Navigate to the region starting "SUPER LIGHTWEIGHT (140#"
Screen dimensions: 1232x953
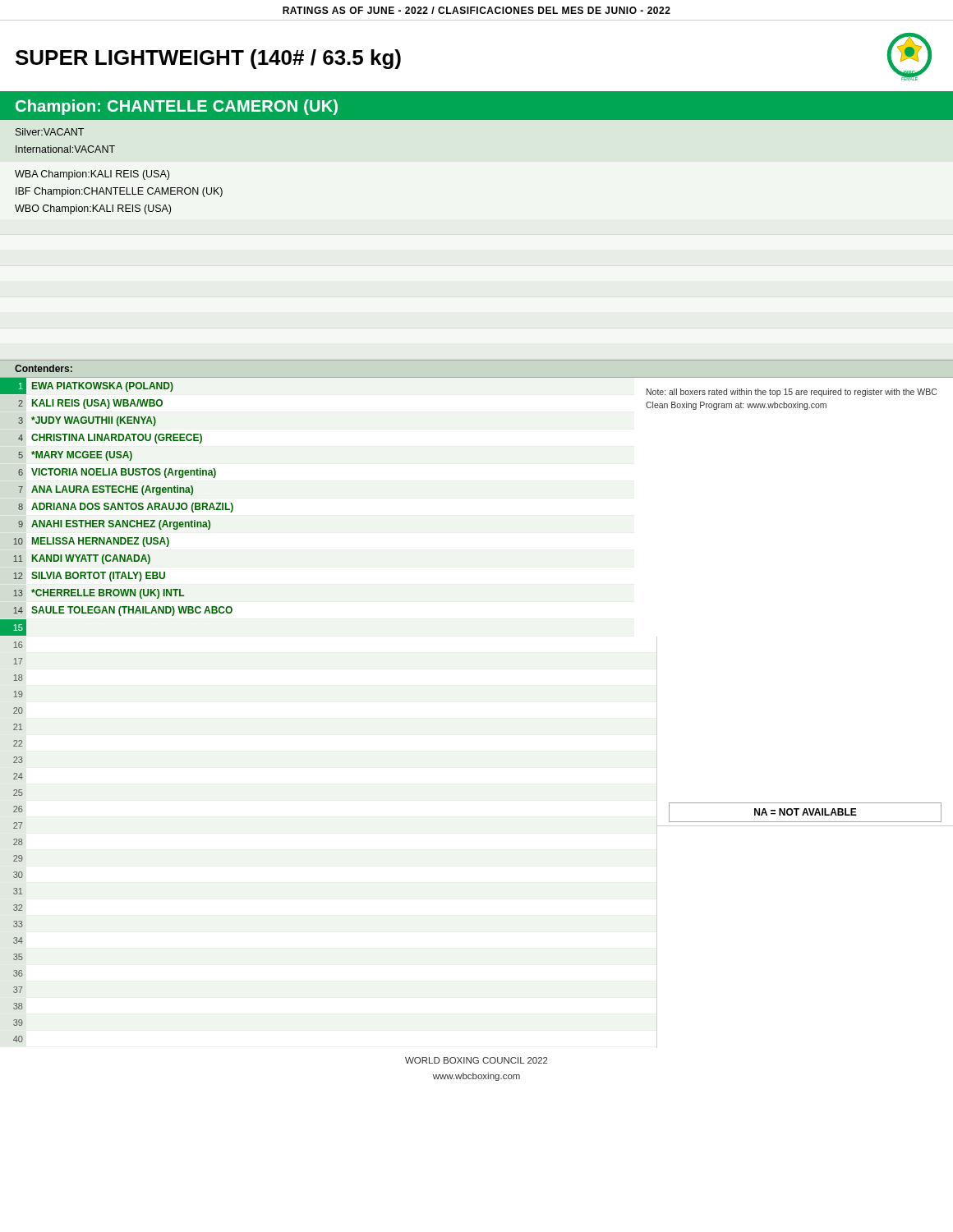click(208, 57)
